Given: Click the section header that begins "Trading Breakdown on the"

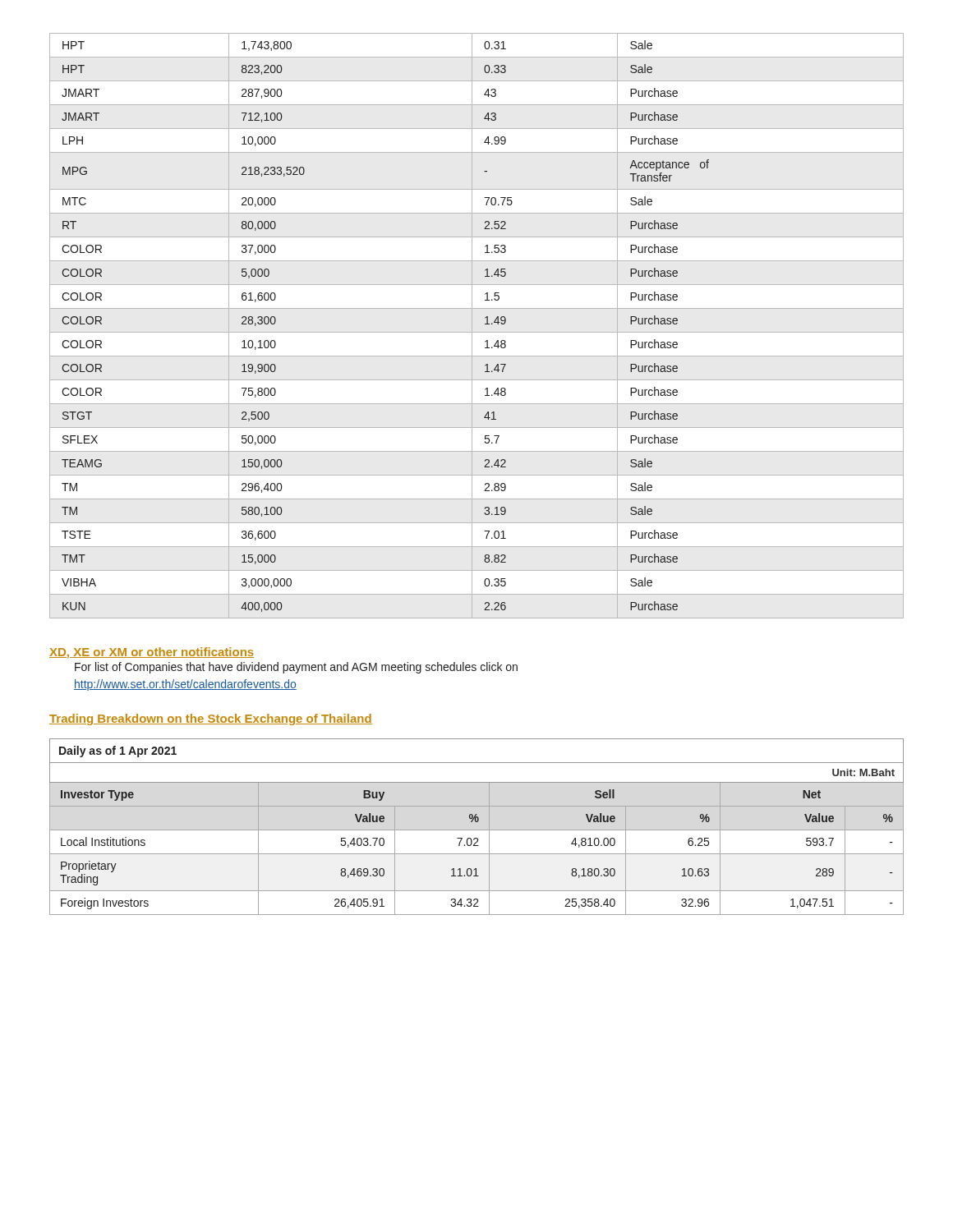Looking at the screenshot, I should [x=211, y=718].
